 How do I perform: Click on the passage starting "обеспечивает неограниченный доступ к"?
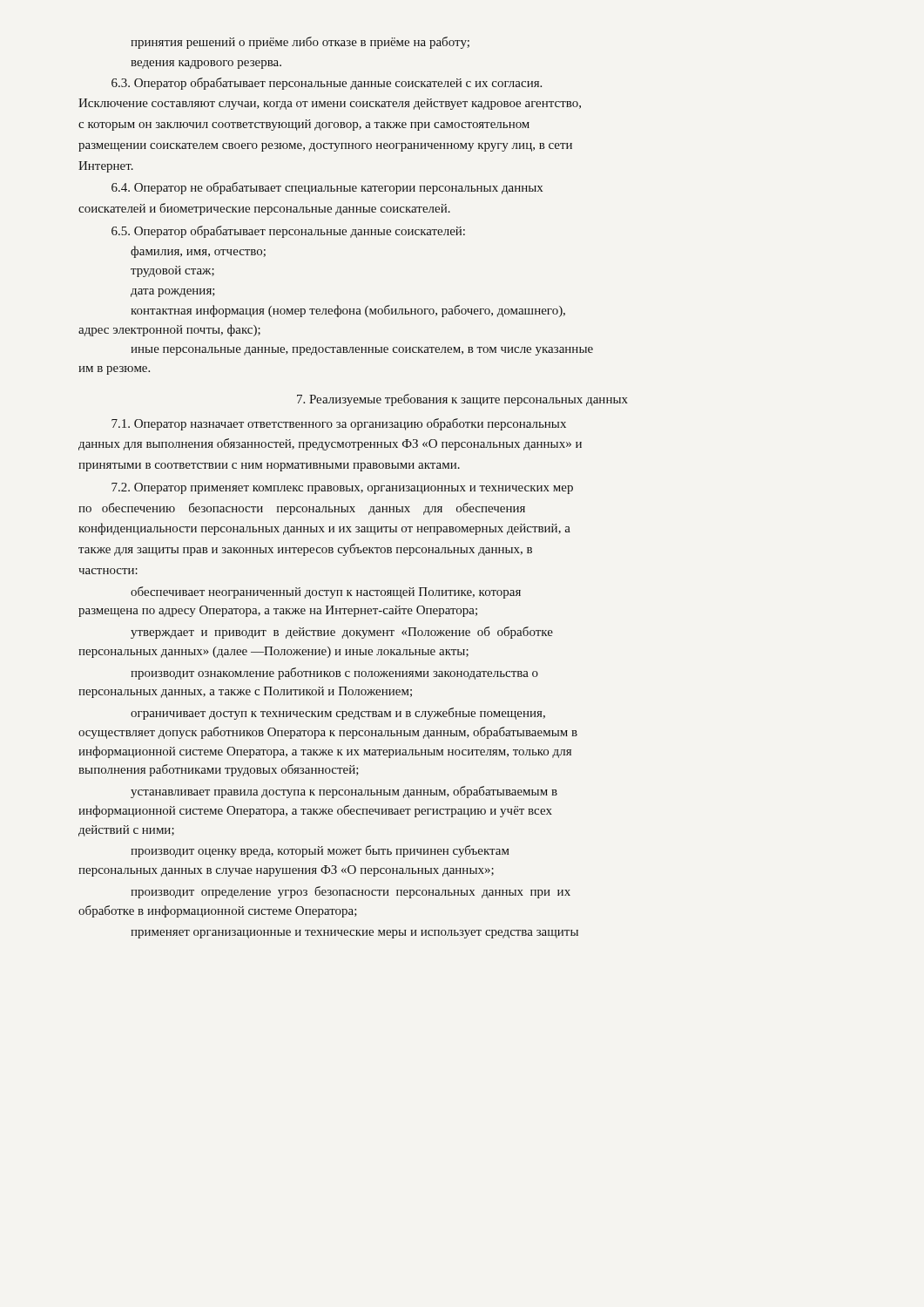click(x=326, y=591)
